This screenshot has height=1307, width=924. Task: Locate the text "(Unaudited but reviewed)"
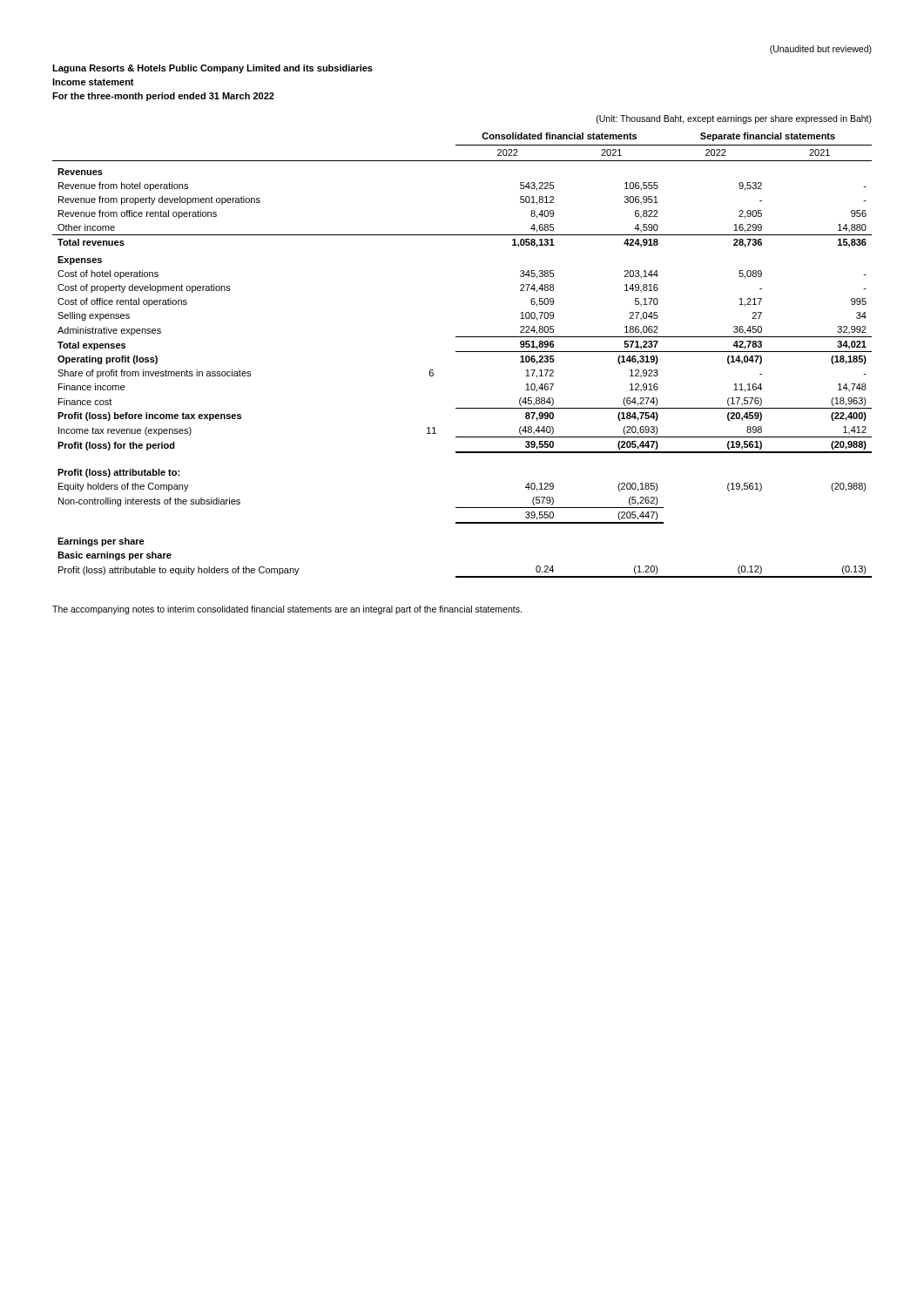821,49
